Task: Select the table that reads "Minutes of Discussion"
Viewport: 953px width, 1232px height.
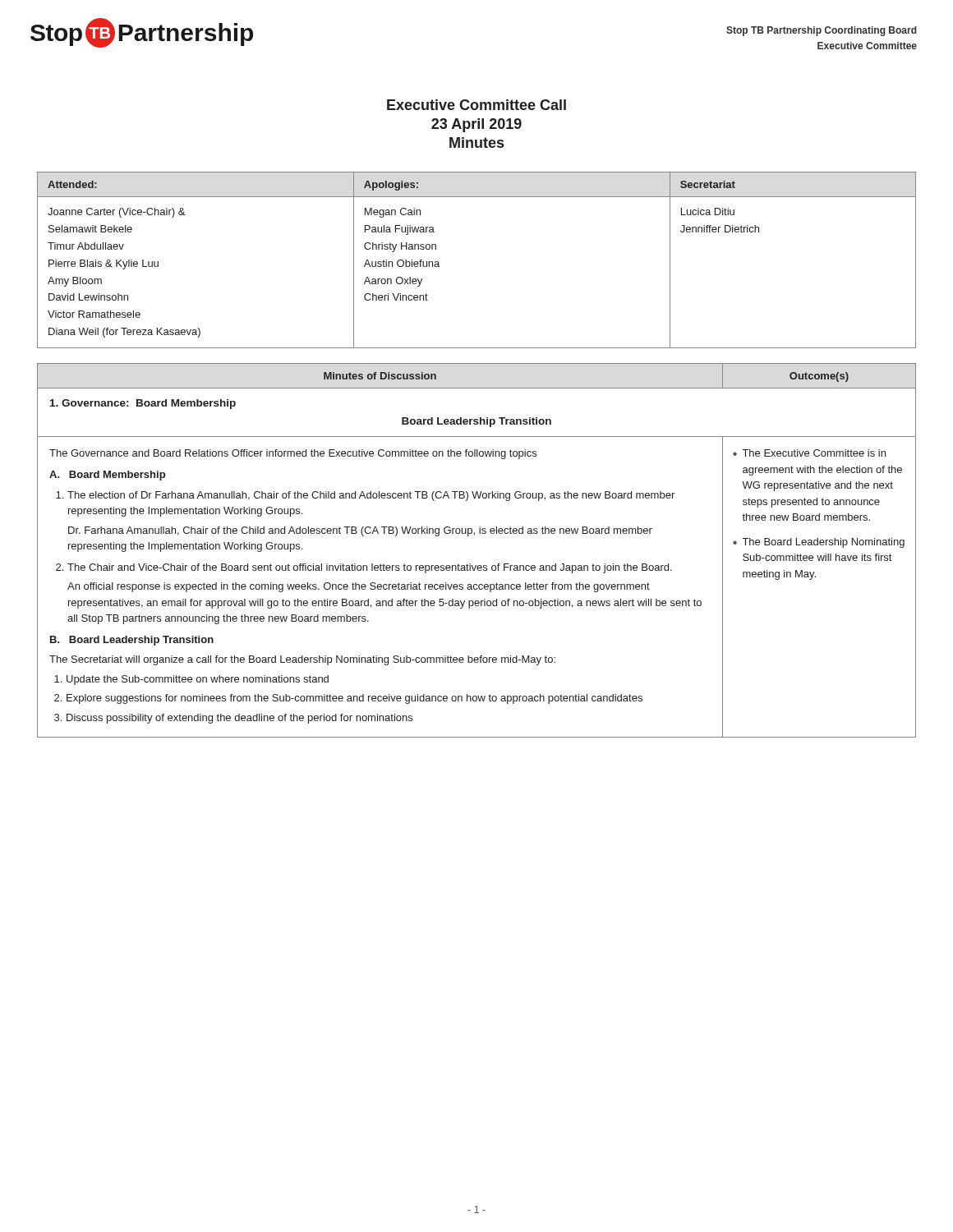Action: pos(476,550)
